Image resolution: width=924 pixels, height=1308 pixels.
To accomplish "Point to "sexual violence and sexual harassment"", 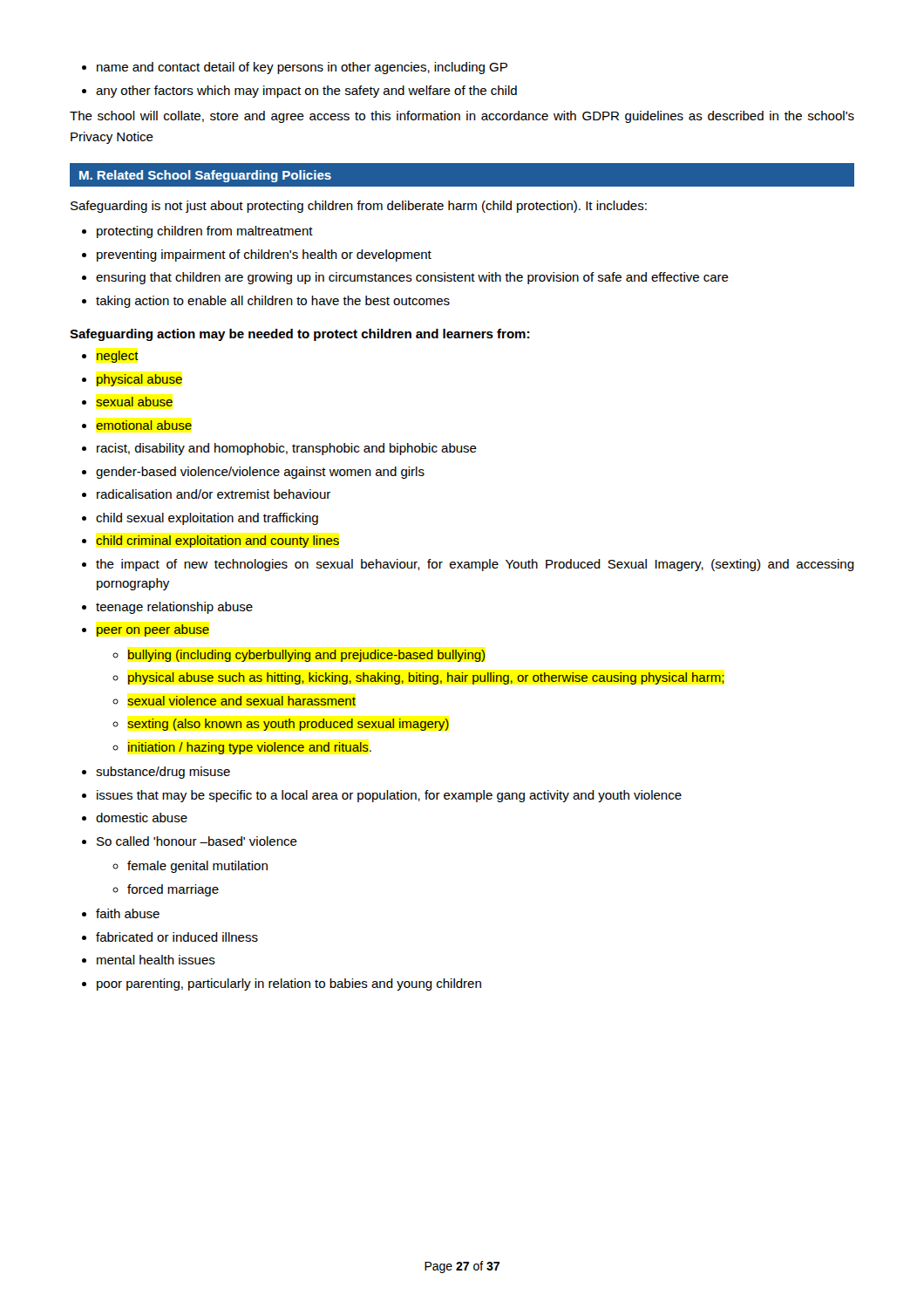I will [241, 701].
